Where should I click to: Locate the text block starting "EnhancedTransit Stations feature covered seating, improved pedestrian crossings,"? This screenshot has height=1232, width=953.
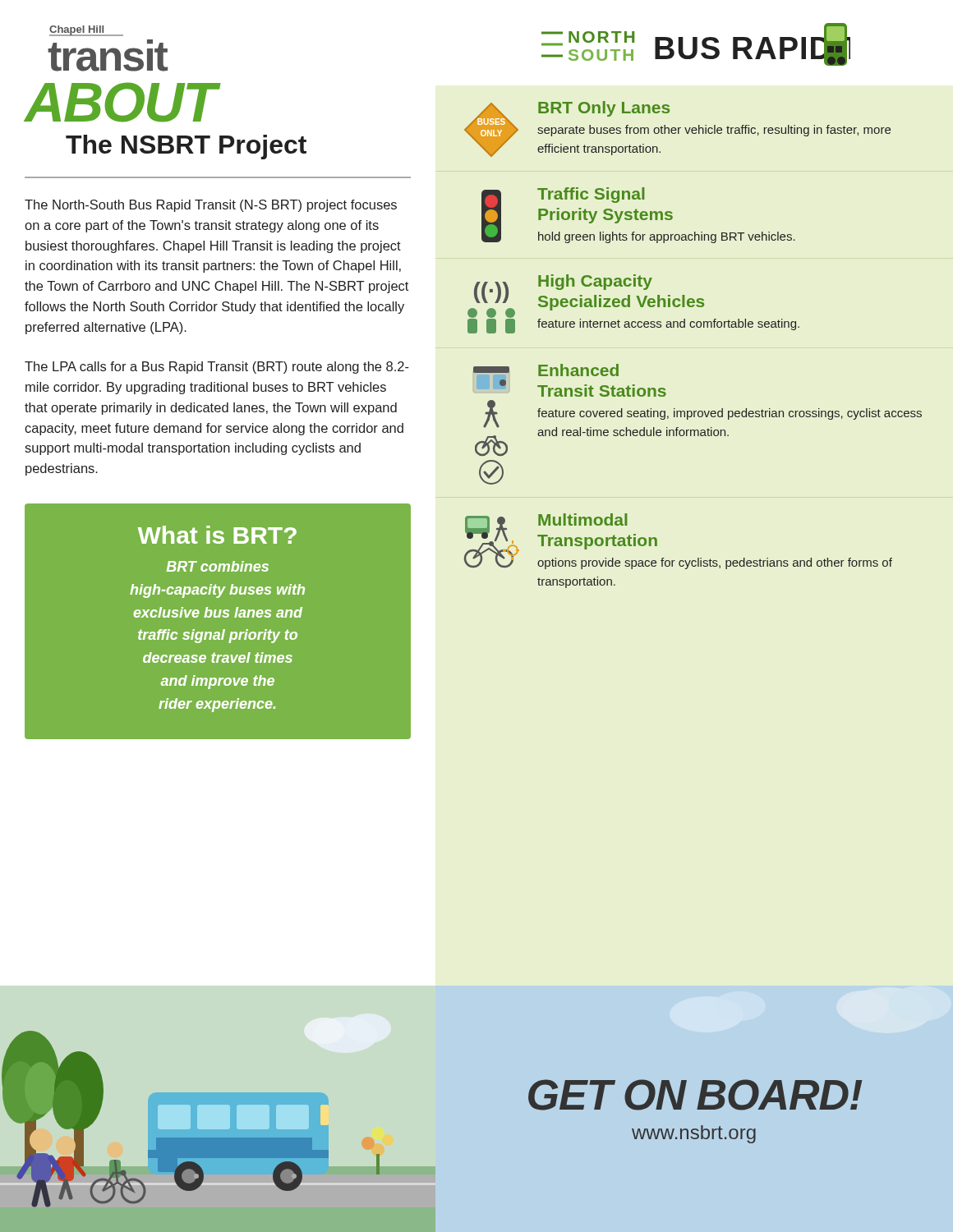[x=694, y=422]
